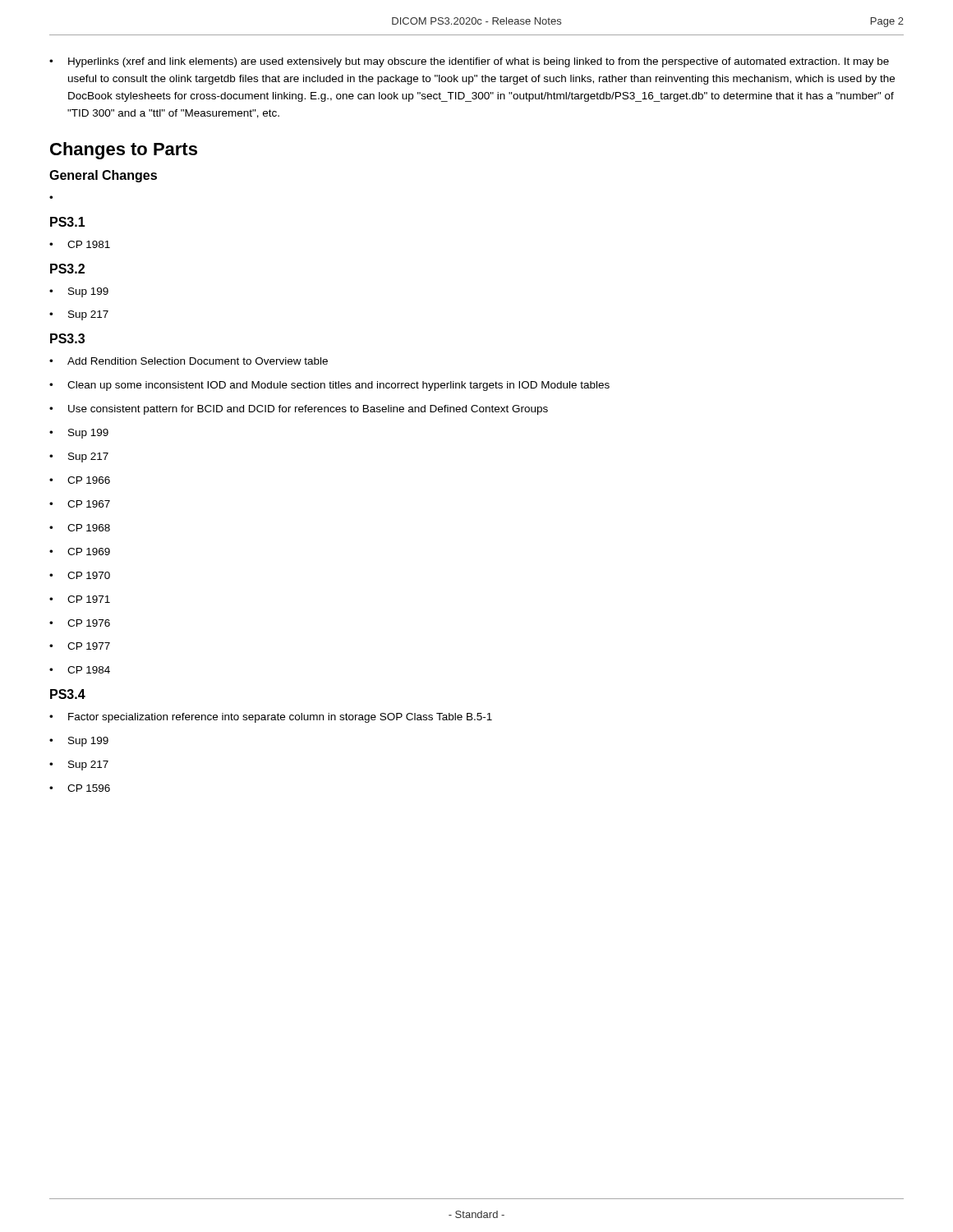Navigate to the element starting "• CP 1981"
The height and width of the screenshot is (1232, 953).
pos(80,245)
